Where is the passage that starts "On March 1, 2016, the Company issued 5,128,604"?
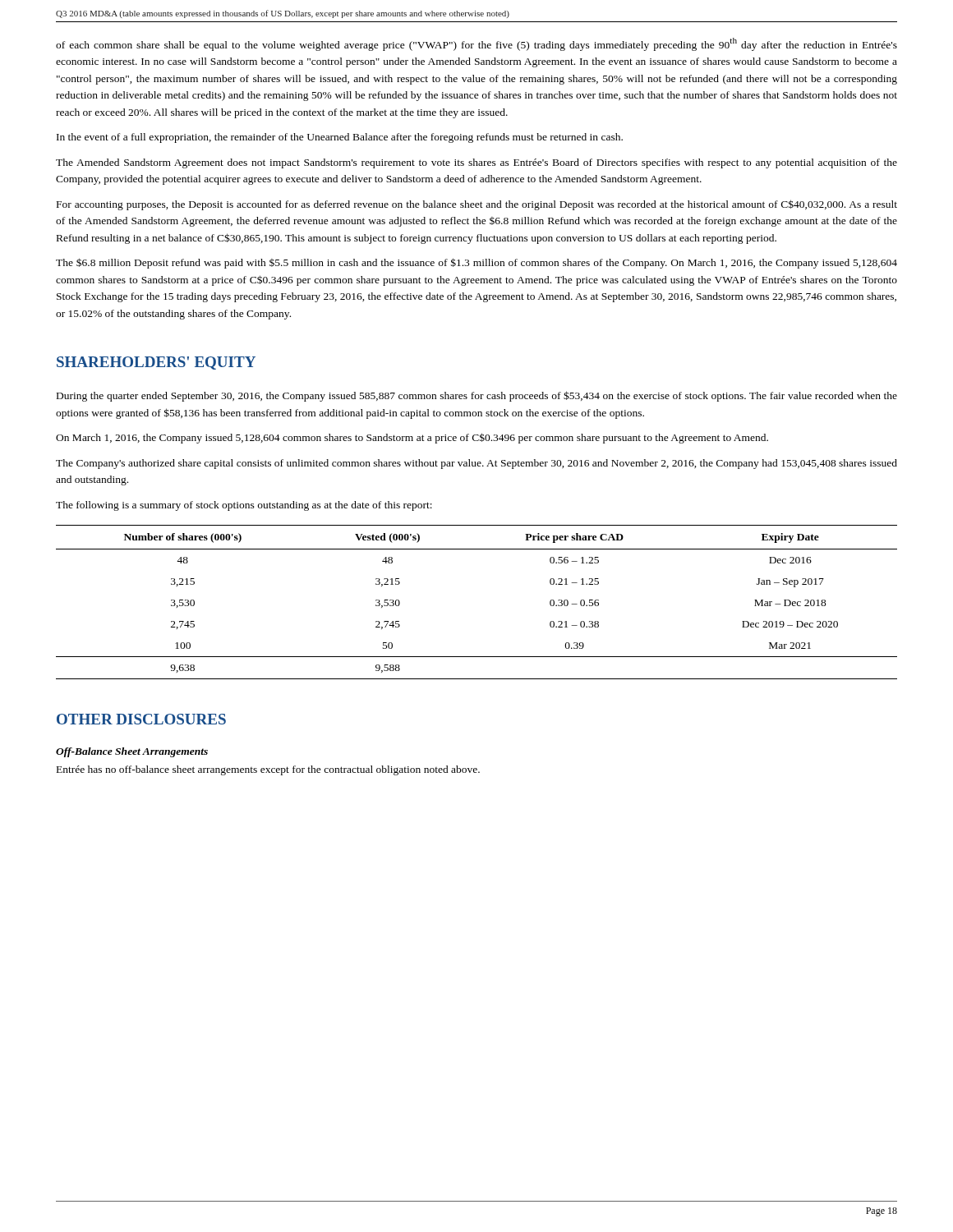This screenshot has width=953, height=1232. point(412,438)
